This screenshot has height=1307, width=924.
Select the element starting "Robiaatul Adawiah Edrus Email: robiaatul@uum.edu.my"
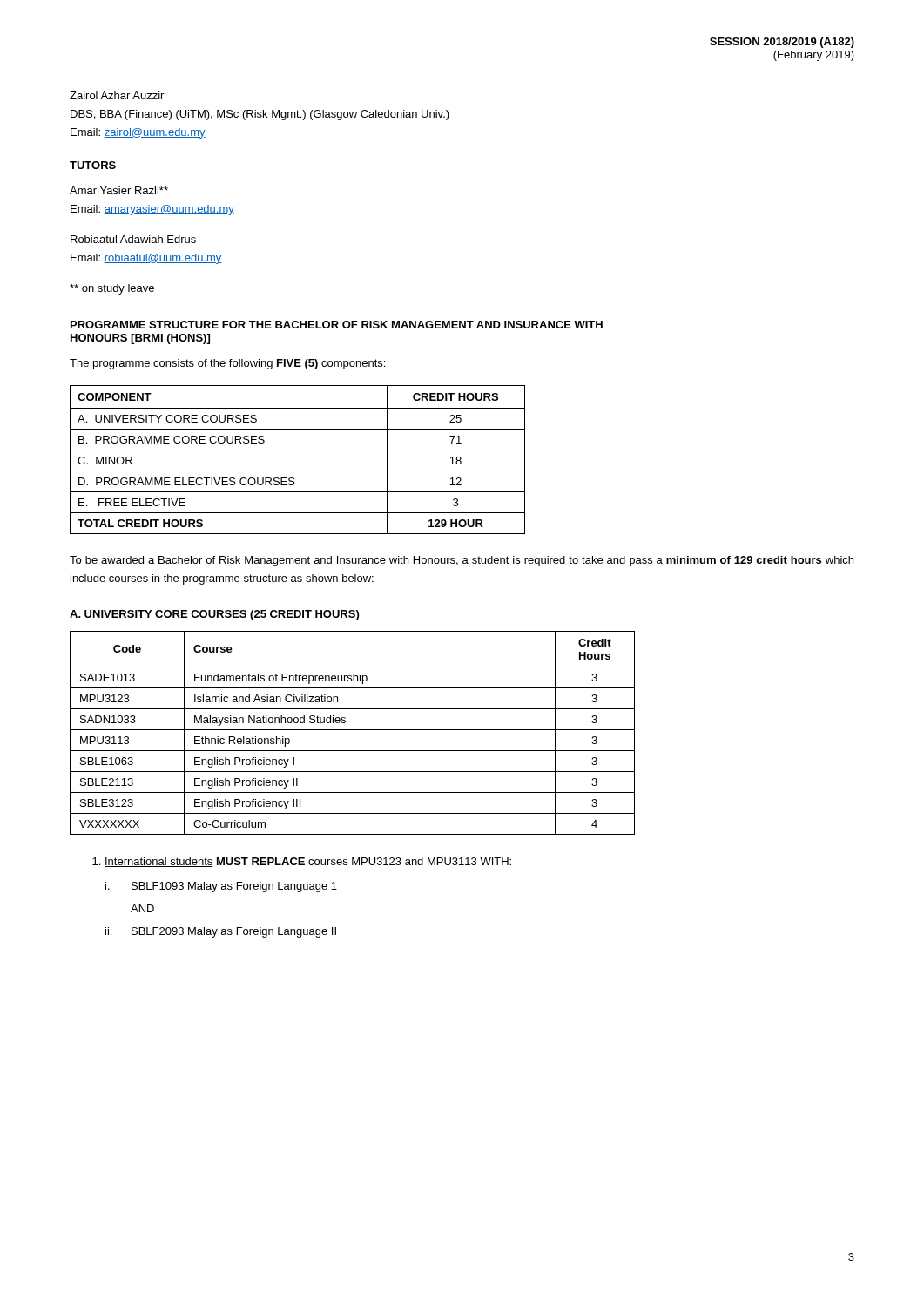(x=146, y=248)
